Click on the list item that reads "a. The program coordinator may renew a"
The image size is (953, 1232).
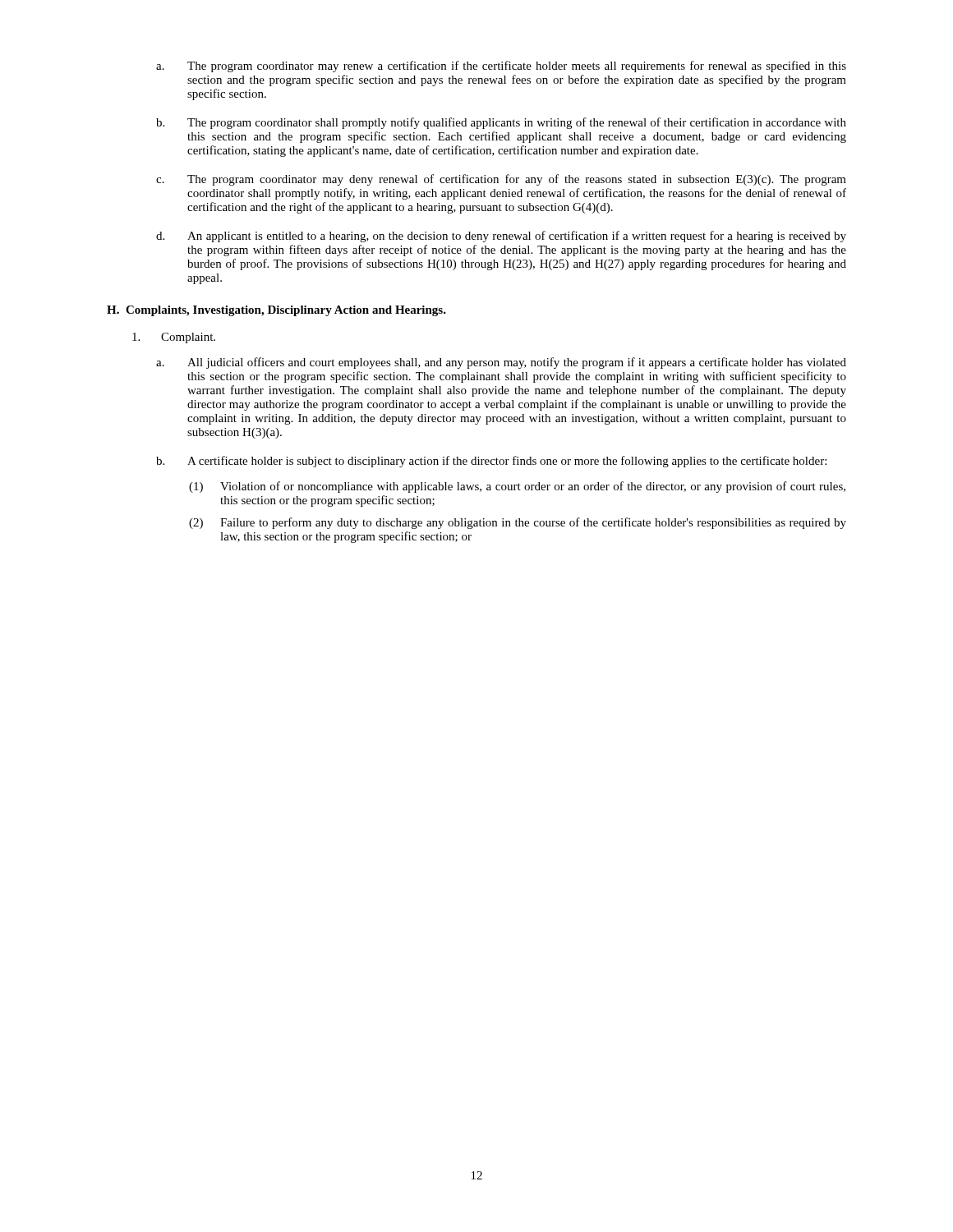[501, 80]
